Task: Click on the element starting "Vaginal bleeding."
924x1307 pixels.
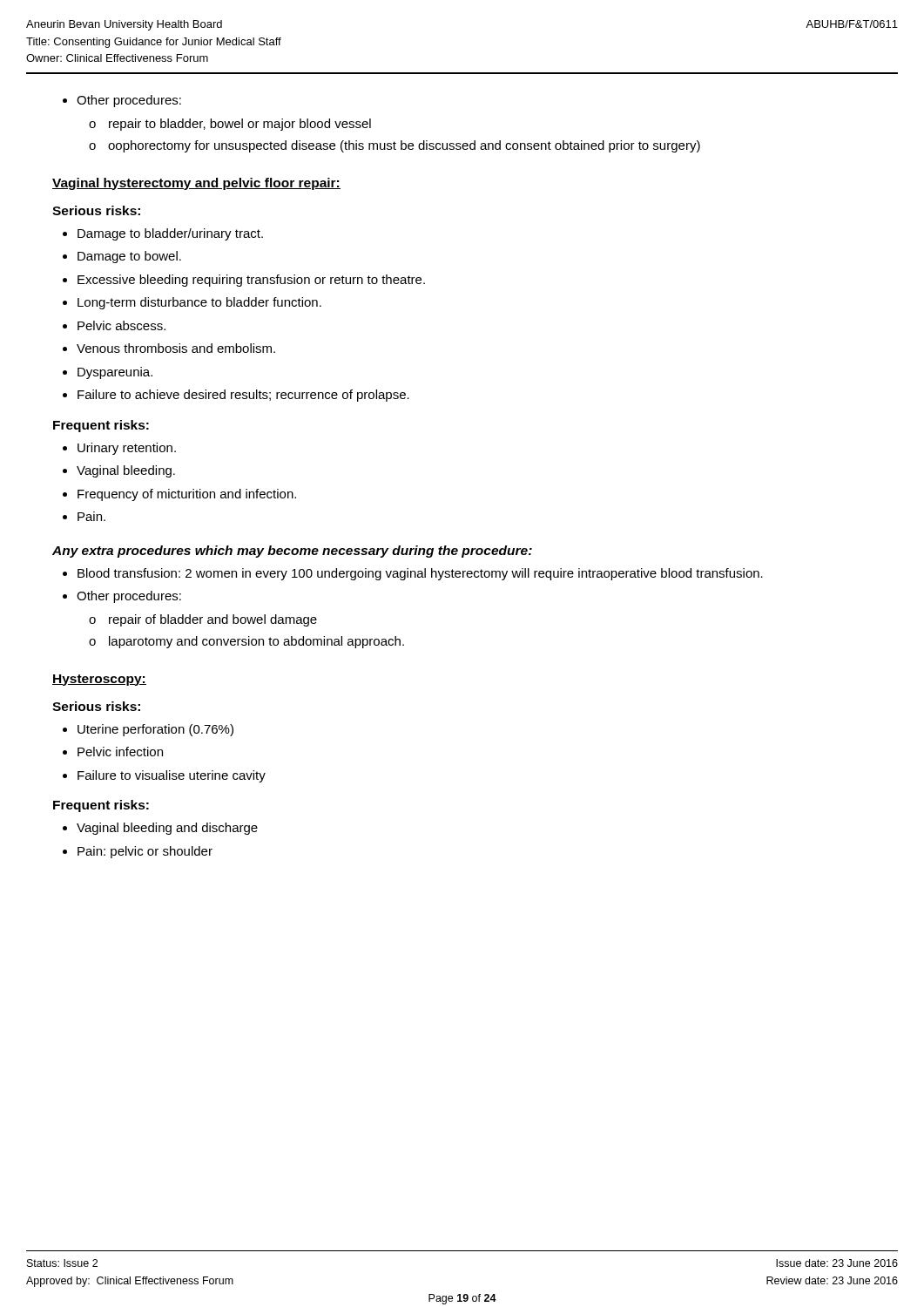Action: pyautogui.click(x=119, y=471)
